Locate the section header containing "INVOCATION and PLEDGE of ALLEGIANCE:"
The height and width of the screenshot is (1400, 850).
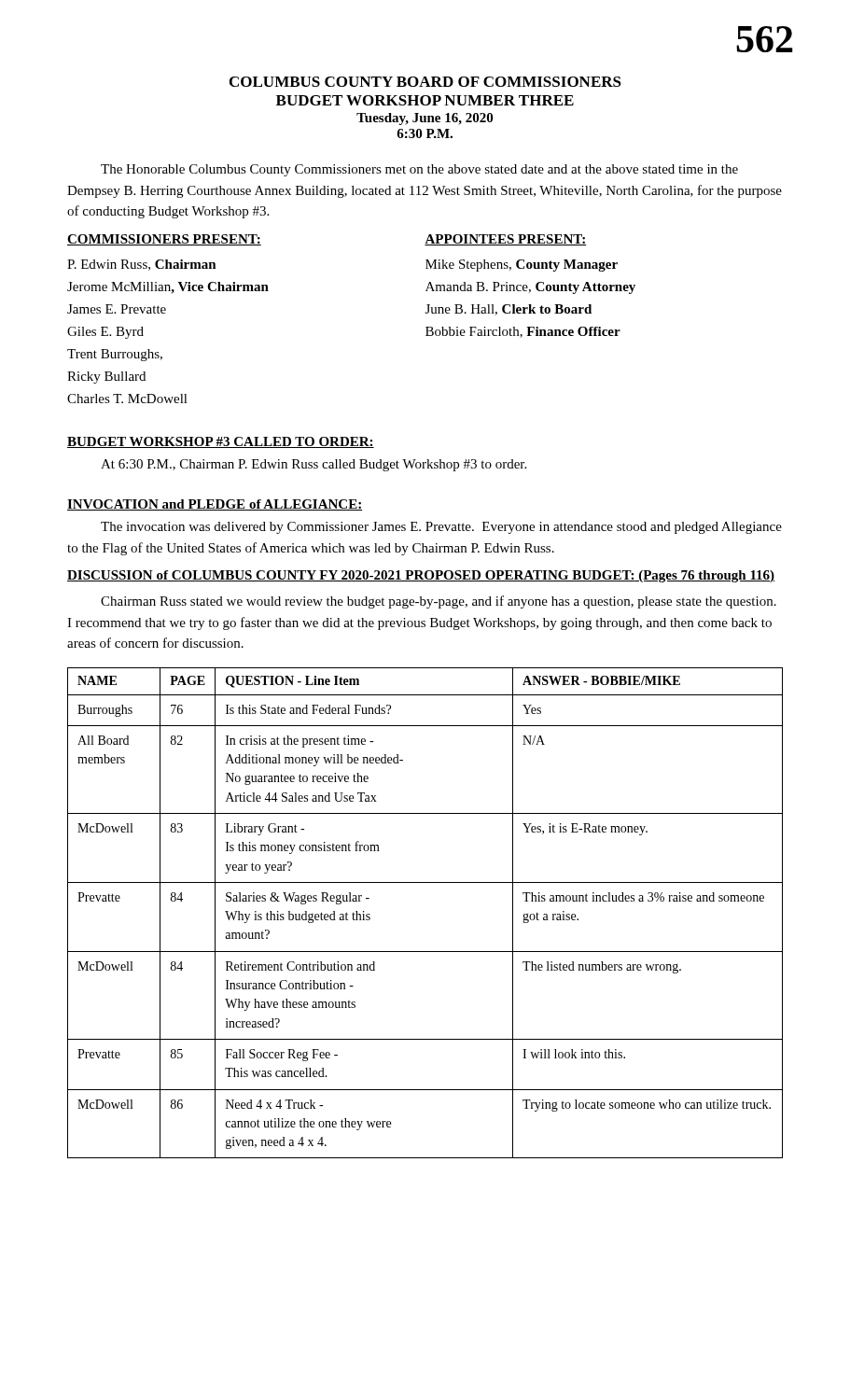tap(215, 504)
